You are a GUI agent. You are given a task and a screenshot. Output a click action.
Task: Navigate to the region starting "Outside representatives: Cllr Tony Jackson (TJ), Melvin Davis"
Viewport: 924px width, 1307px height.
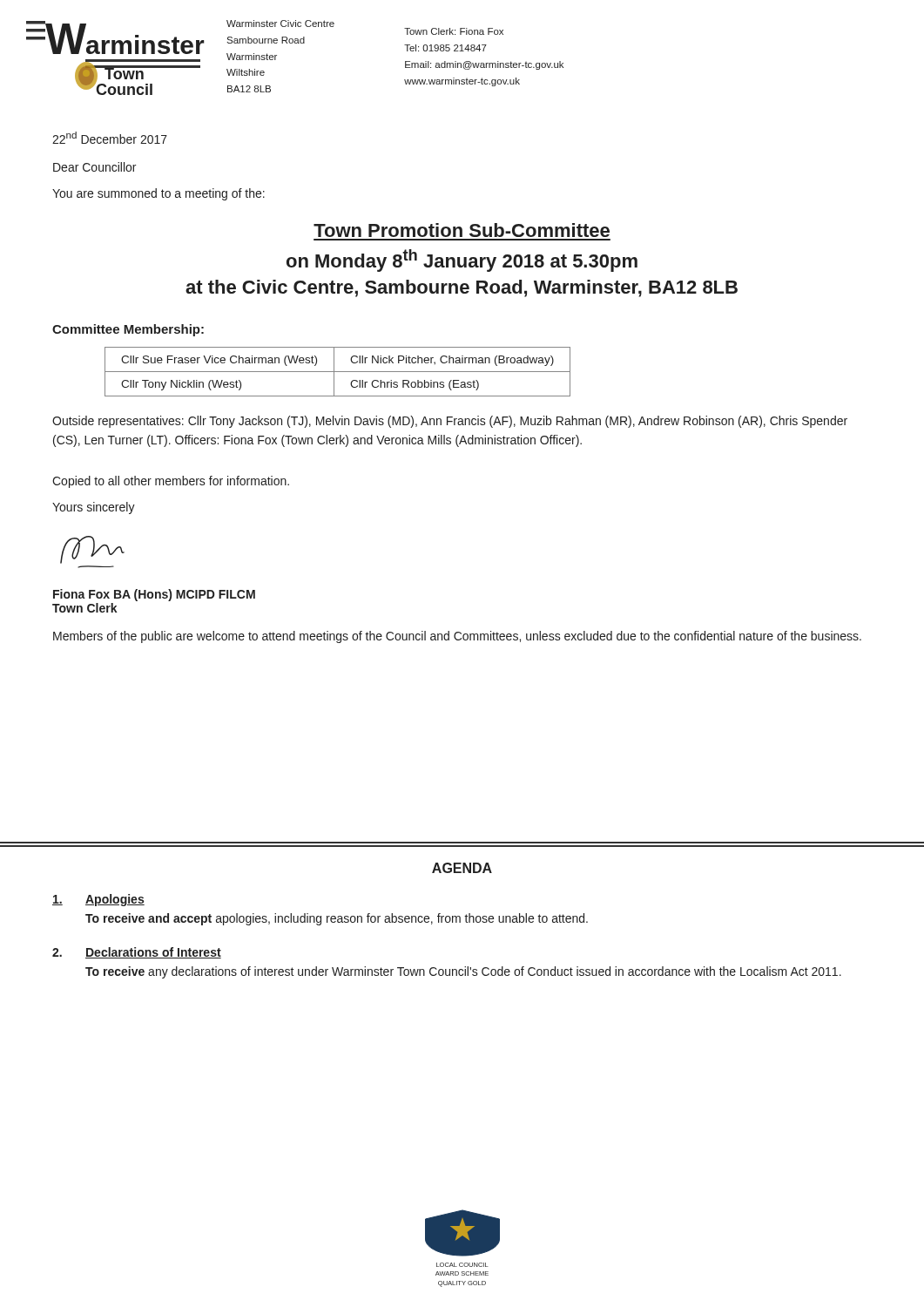tap(450, 430)
